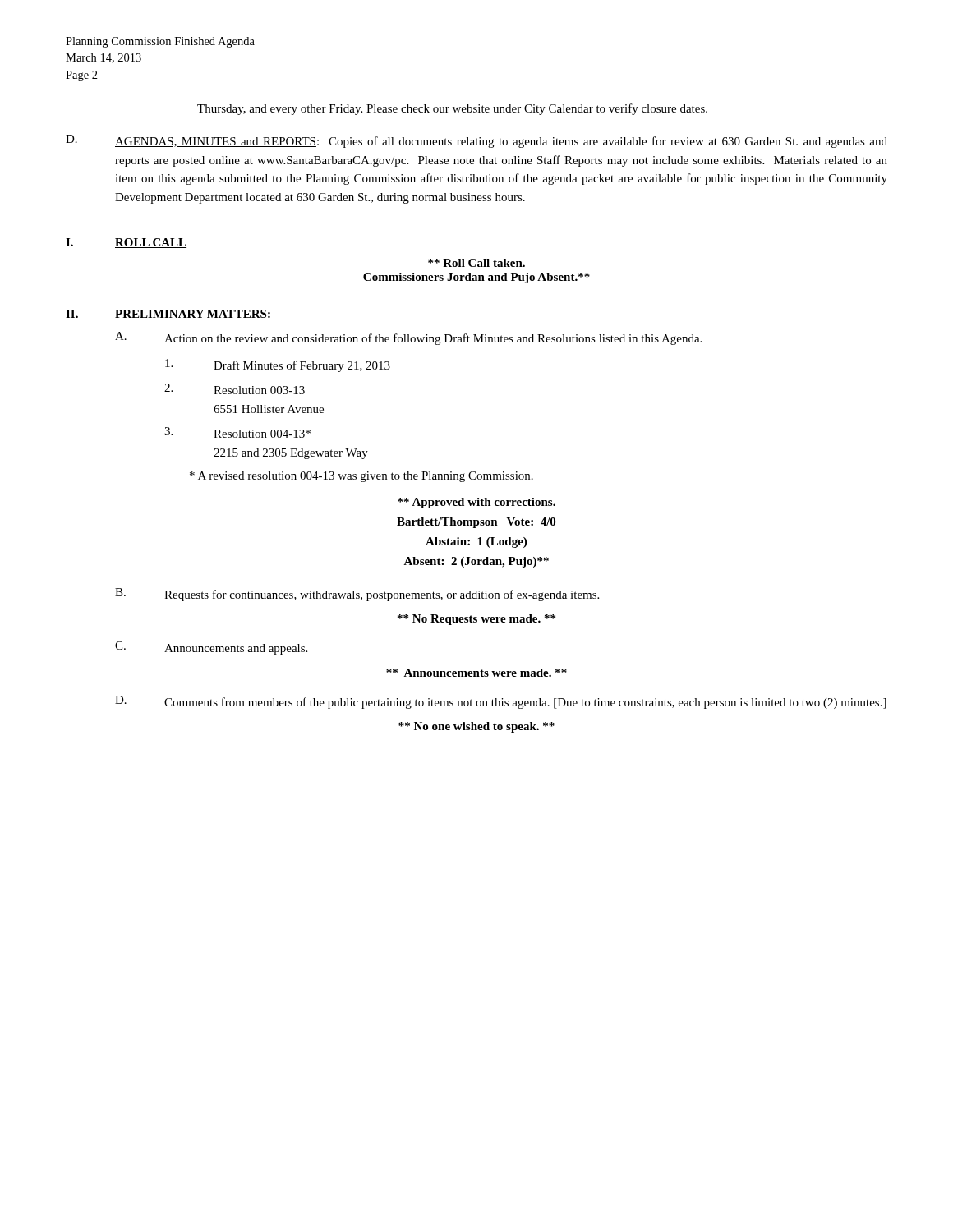Find the text block starting "D. Comments from members of the"
This screenshot has height=1232, width=953.
[476, 702]
